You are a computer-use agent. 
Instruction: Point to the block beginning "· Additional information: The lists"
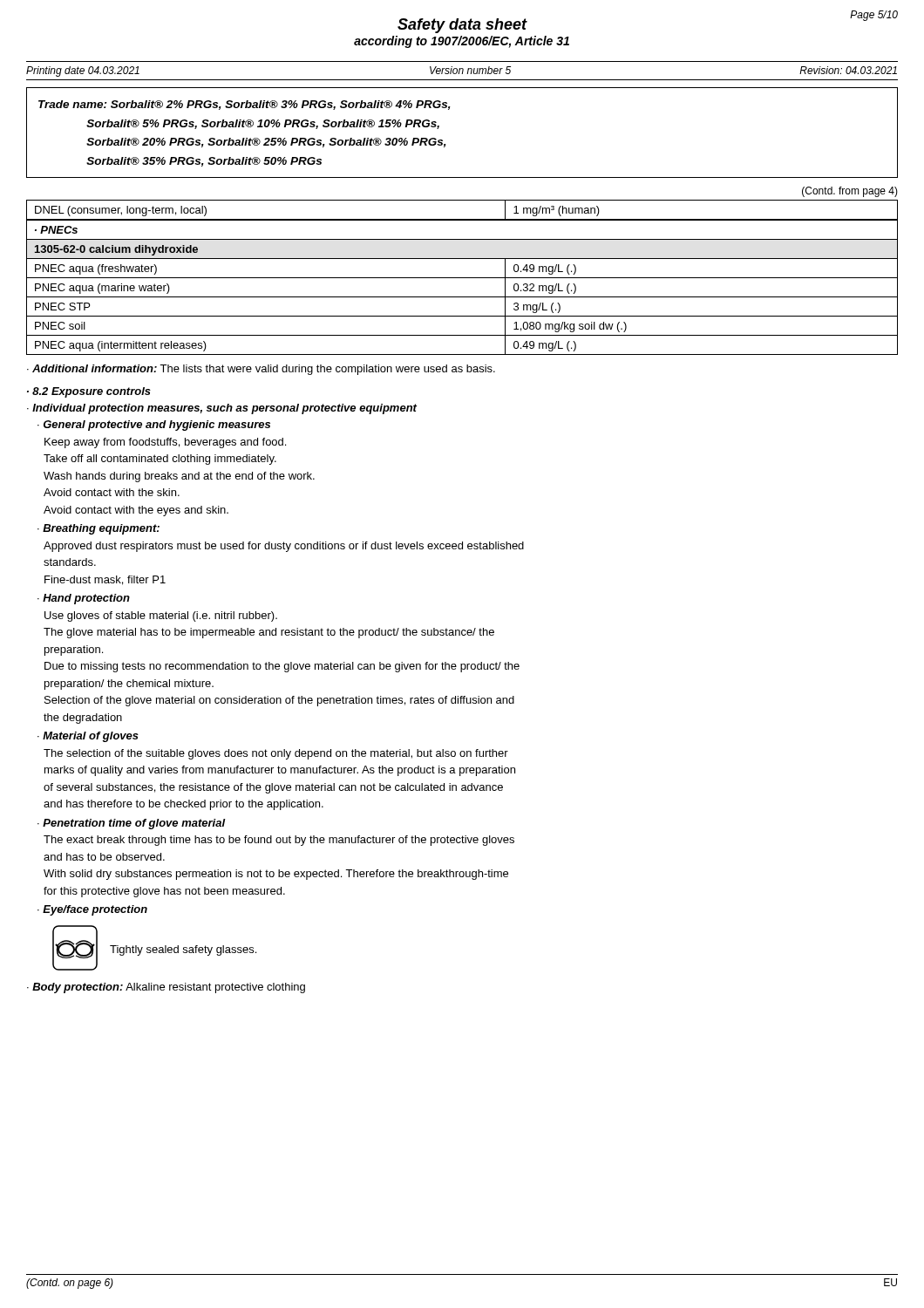point(261,368)
